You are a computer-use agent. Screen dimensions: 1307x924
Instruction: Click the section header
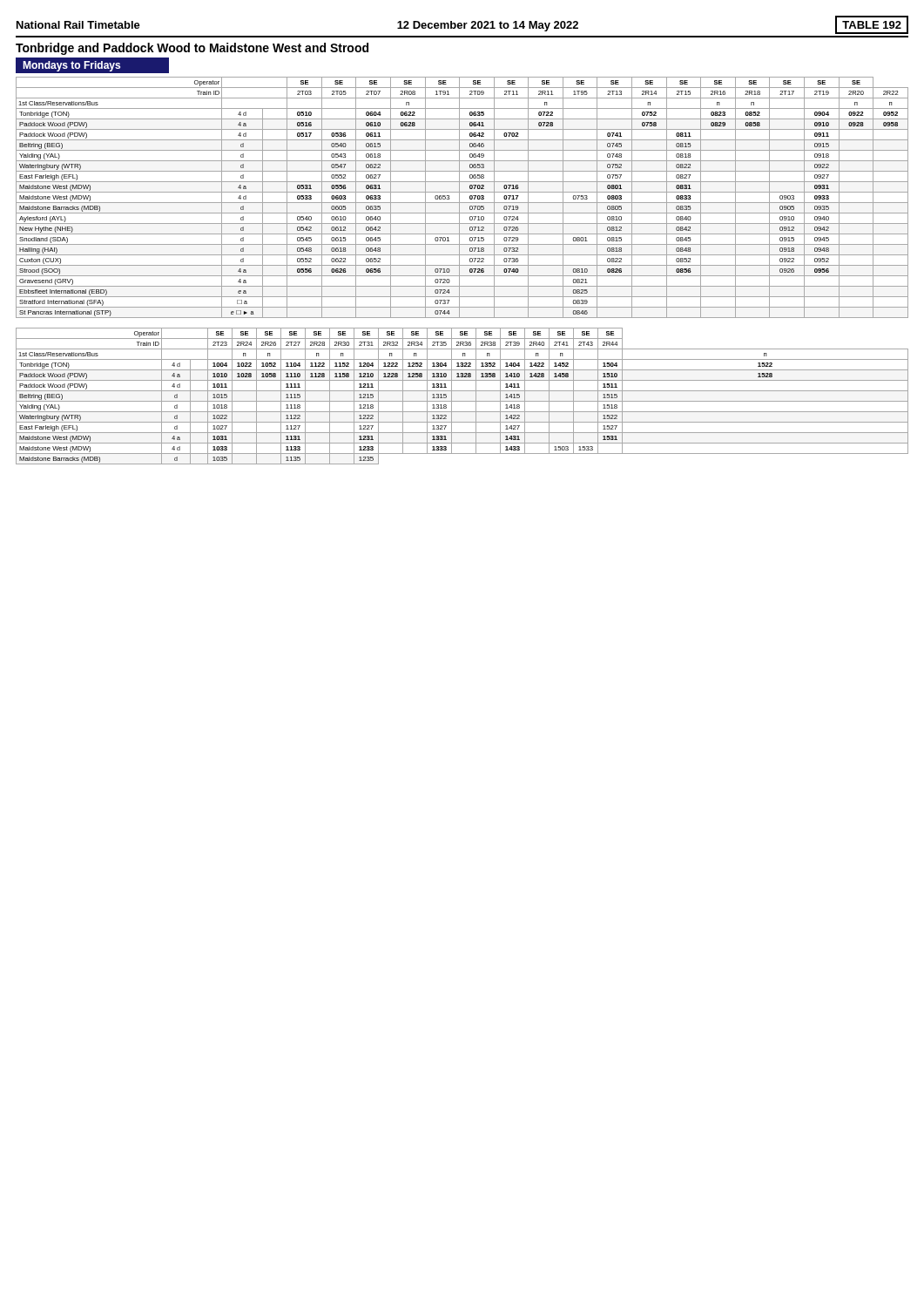pos(72,65)
